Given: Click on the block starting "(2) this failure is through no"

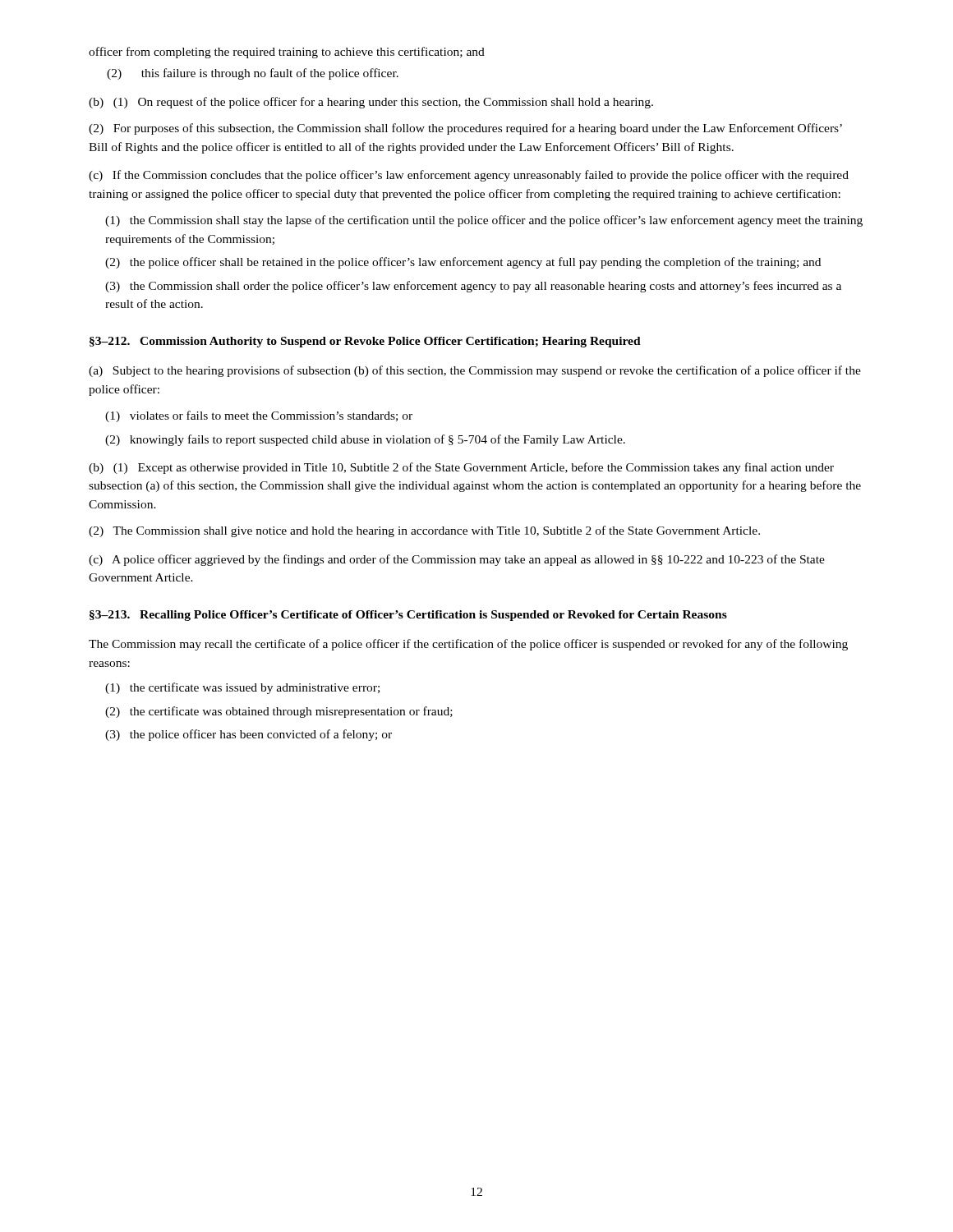Looking at the screenshot, I should click(x=253, y=74).
